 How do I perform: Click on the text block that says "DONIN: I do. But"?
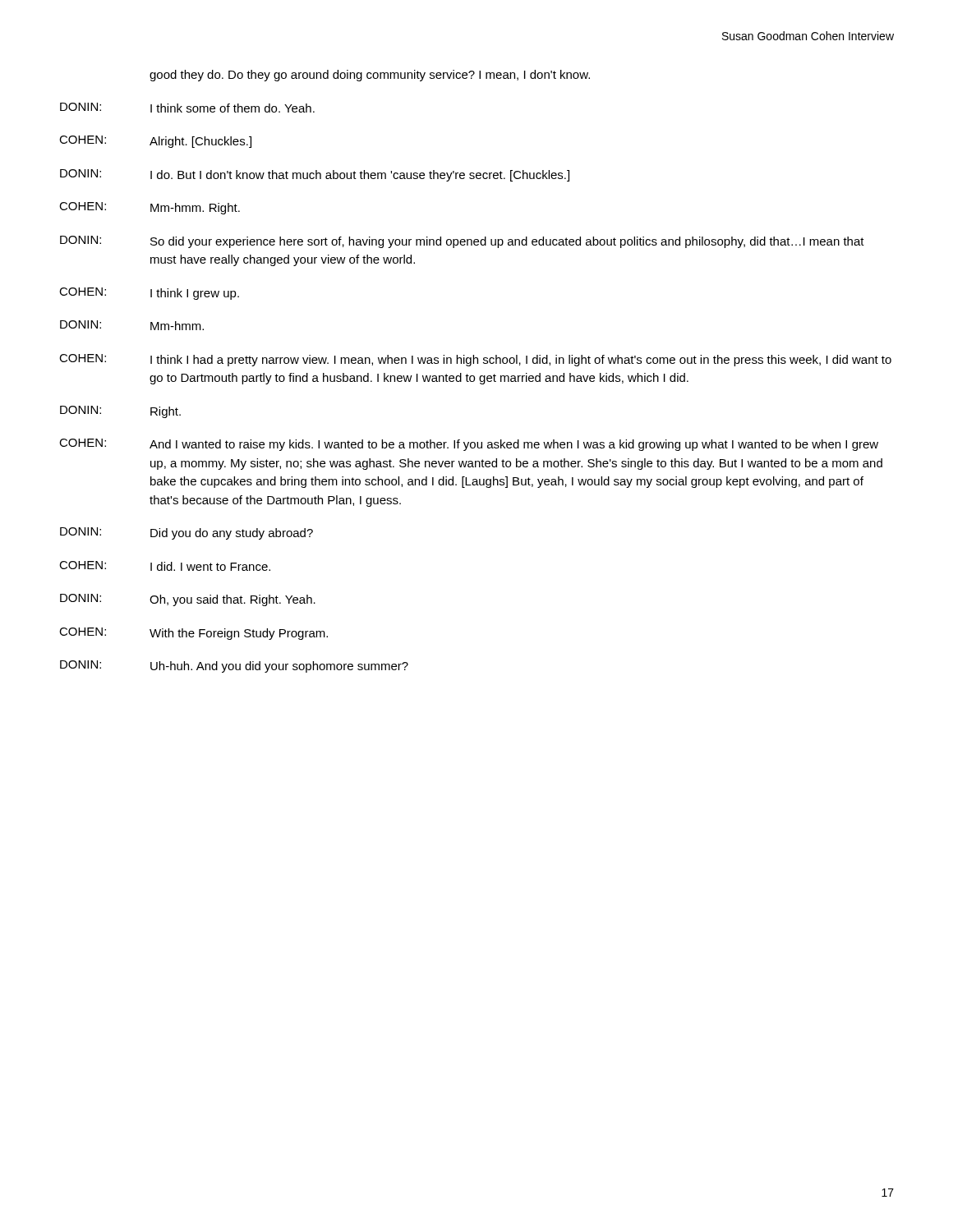(476, 175)
